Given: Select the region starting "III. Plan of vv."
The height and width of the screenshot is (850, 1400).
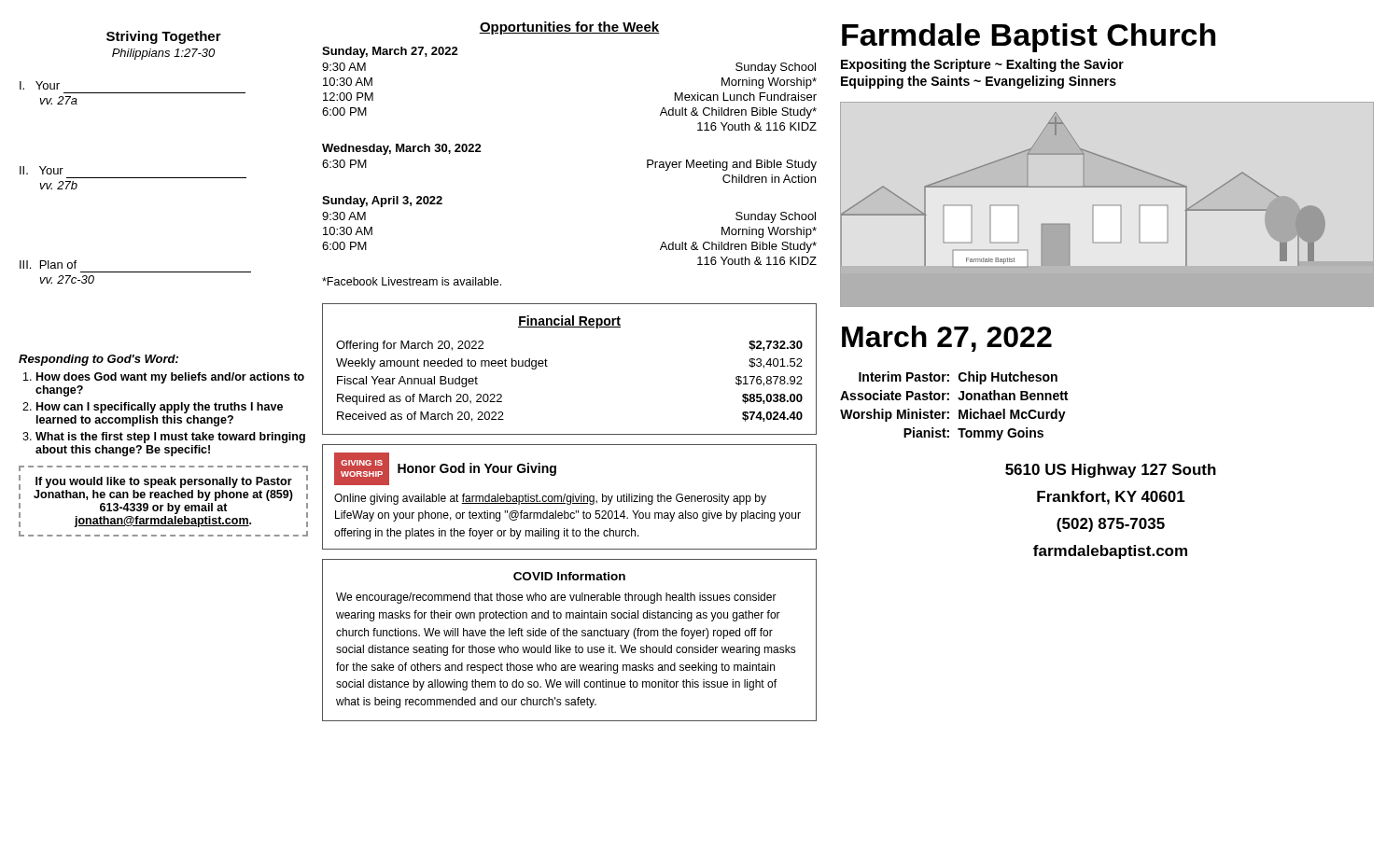Looking at the screenshot, I should [x=163, y=272].
